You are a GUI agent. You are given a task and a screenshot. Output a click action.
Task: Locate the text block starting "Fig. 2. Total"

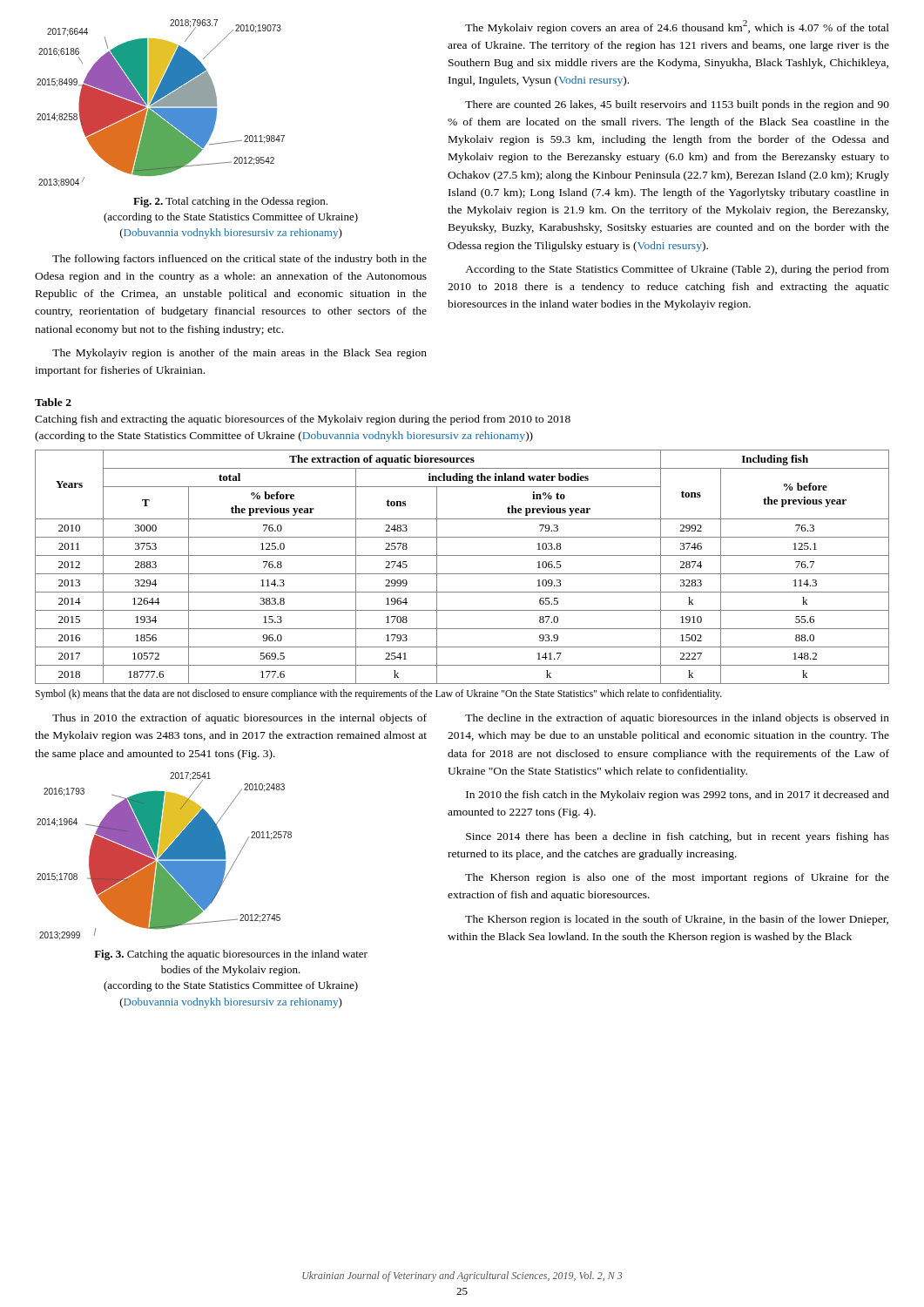coord(231,217)
